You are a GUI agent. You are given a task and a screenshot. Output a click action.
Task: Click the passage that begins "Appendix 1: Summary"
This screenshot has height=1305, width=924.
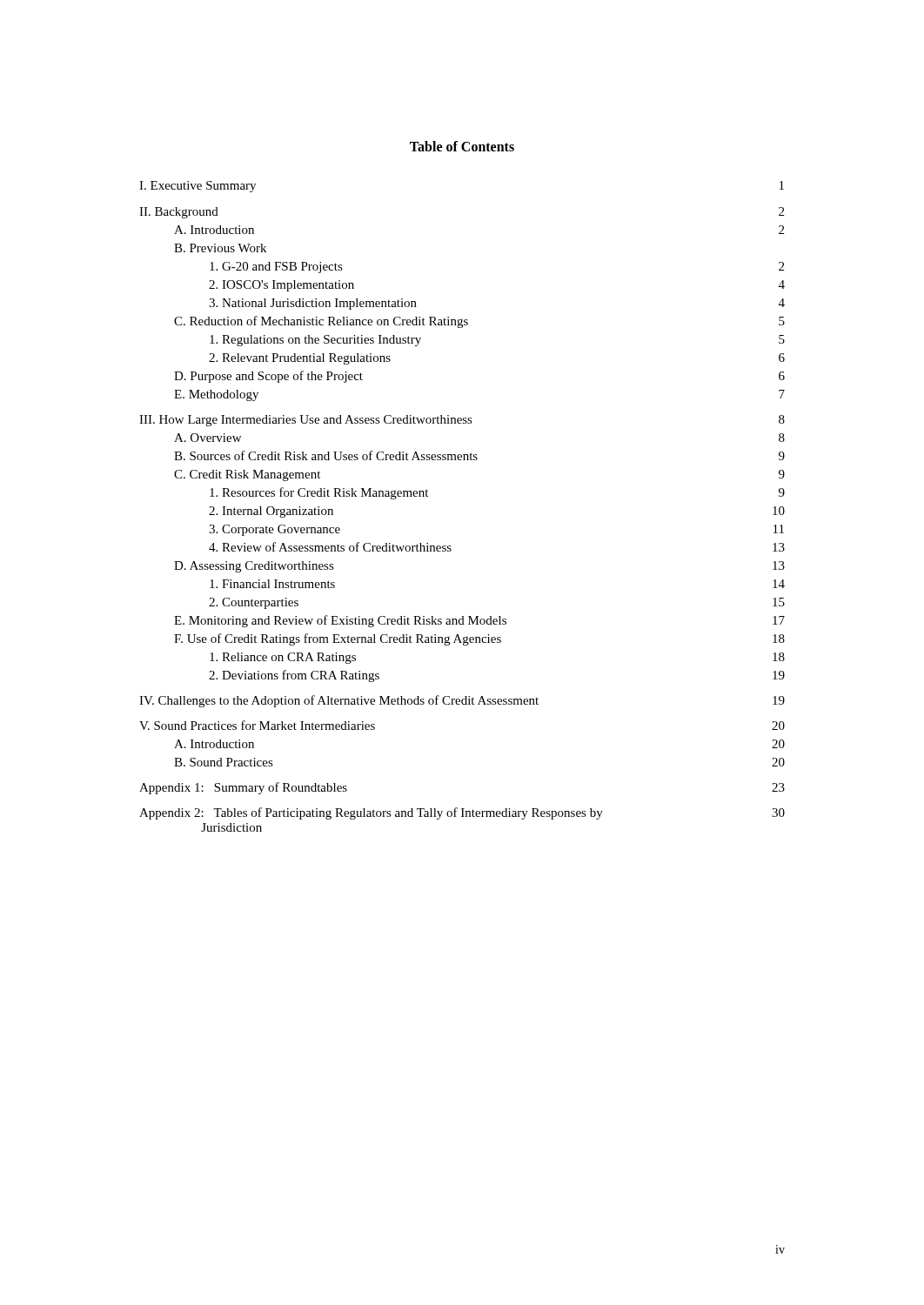pos(243,788)
